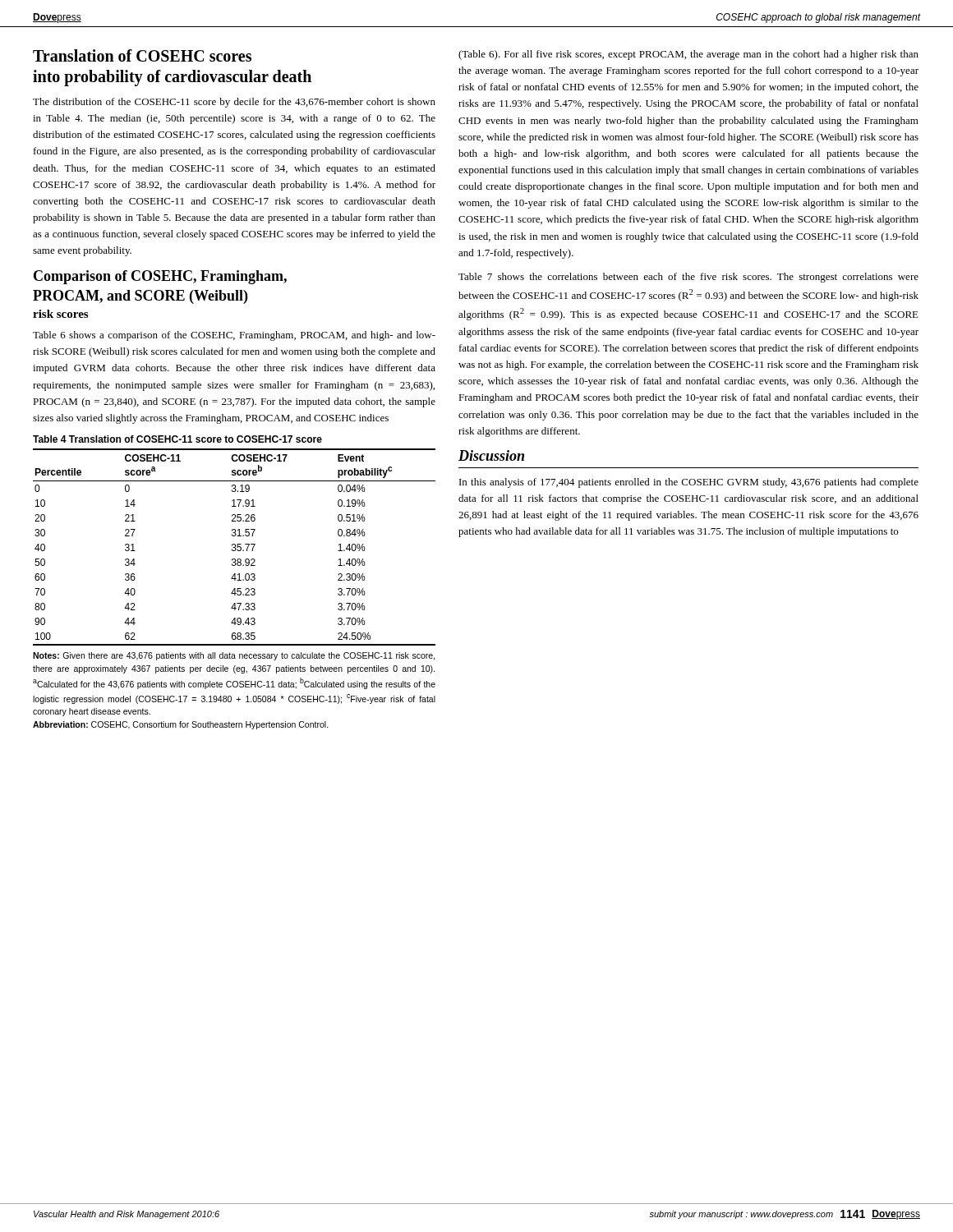The width and height of the screenshot is (953, 1232).
Task: Select the block starting "Translation of COSEHC"
Action: [x=234, y=67]
